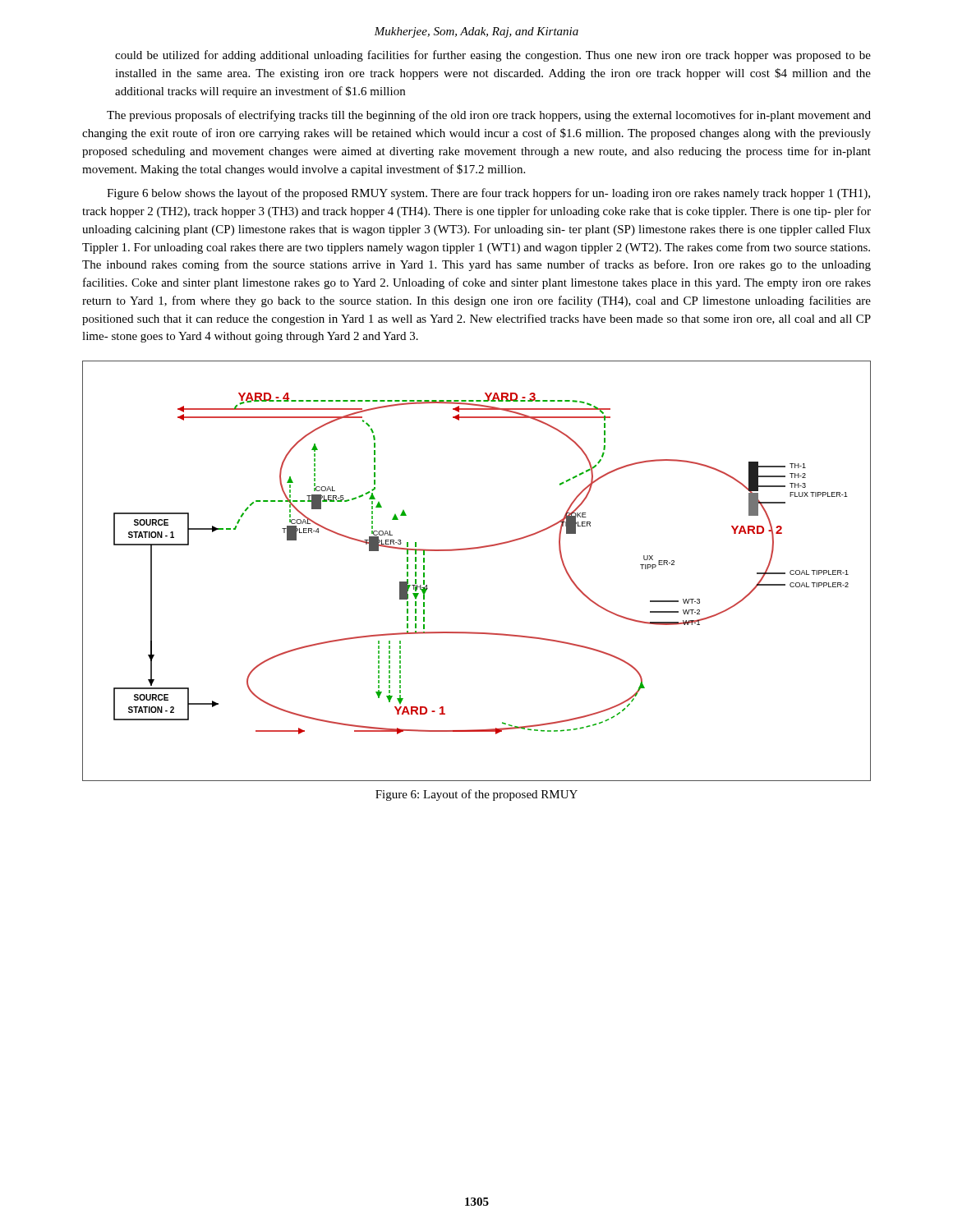Click the passage that begins "could be utilized for adding additional unloading facilities"

(x=493, y=73)
